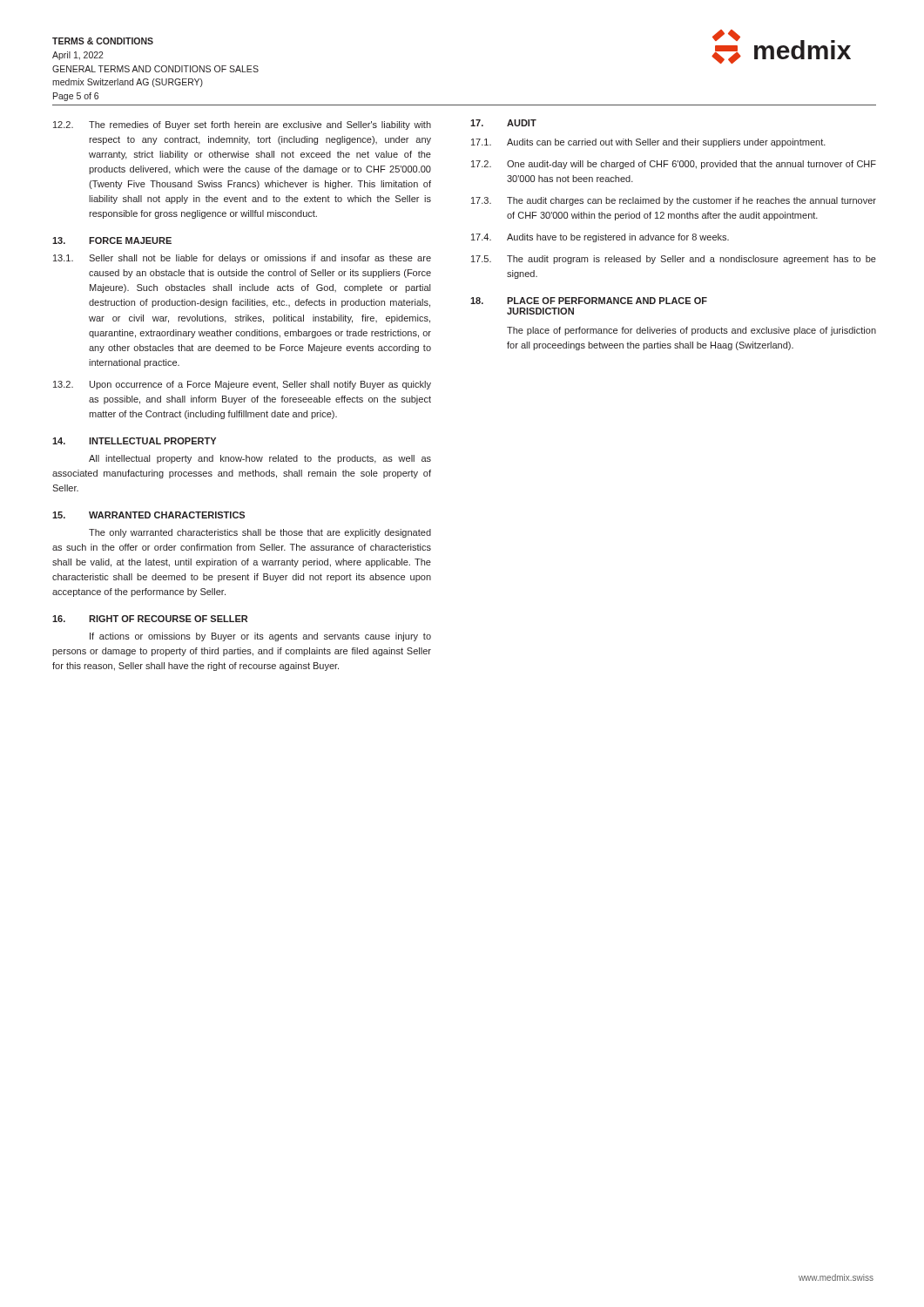Select the section header with the text "17. AUDIT"
This screenshot has width=924, height=1307.
[503, 123]
